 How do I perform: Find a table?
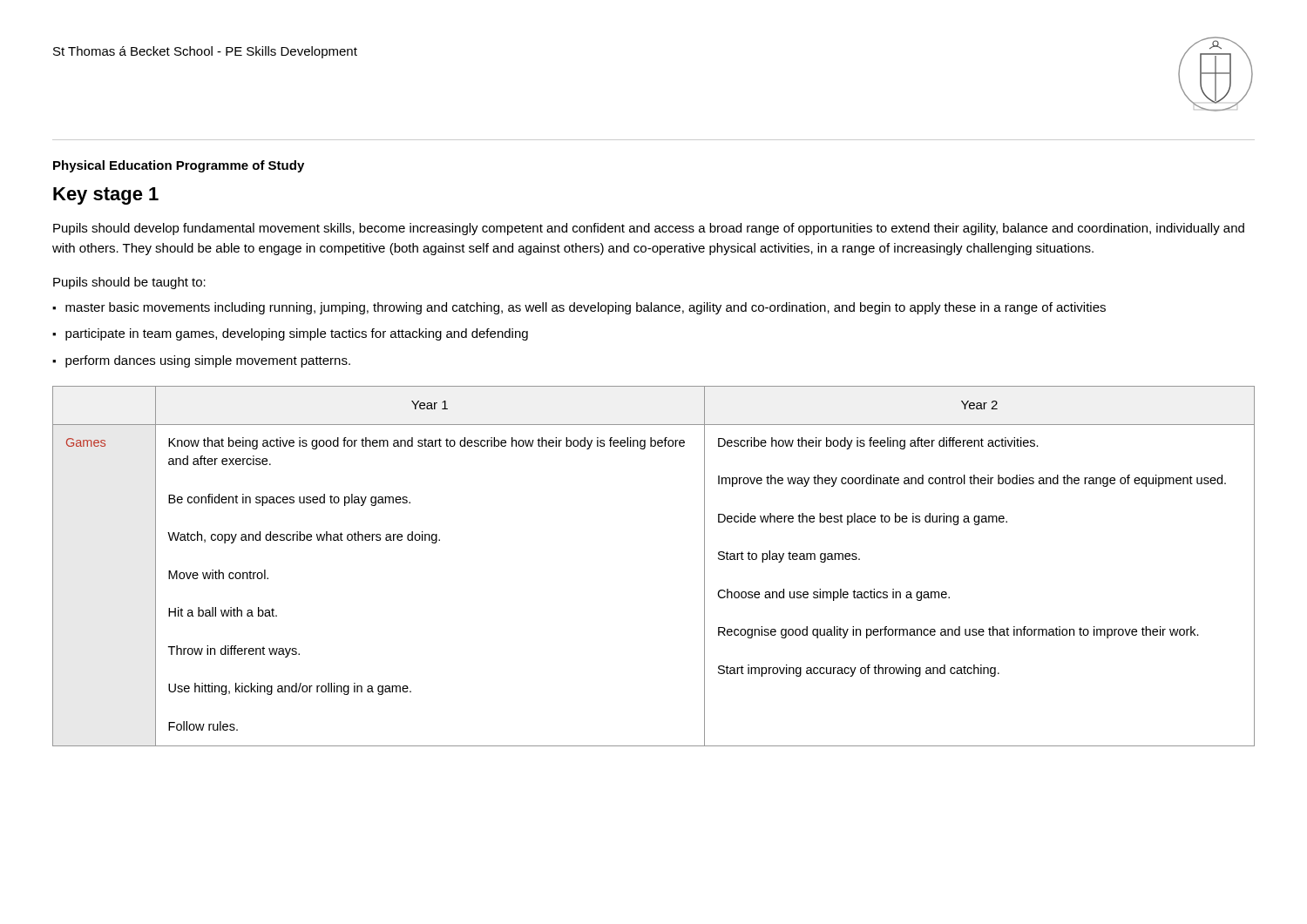click(654, 566)
